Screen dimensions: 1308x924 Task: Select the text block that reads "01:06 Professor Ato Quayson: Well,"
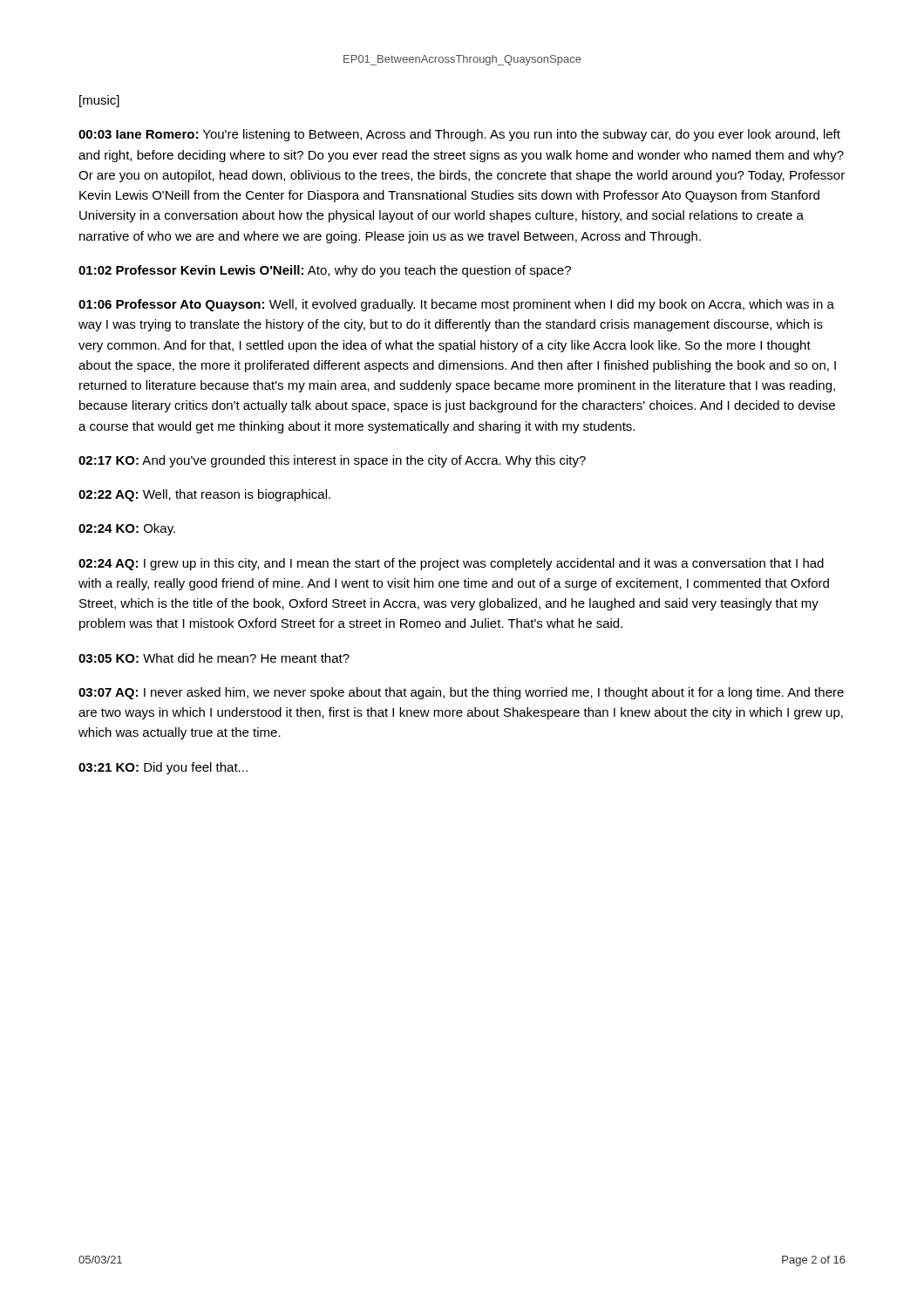click(462, 365)
